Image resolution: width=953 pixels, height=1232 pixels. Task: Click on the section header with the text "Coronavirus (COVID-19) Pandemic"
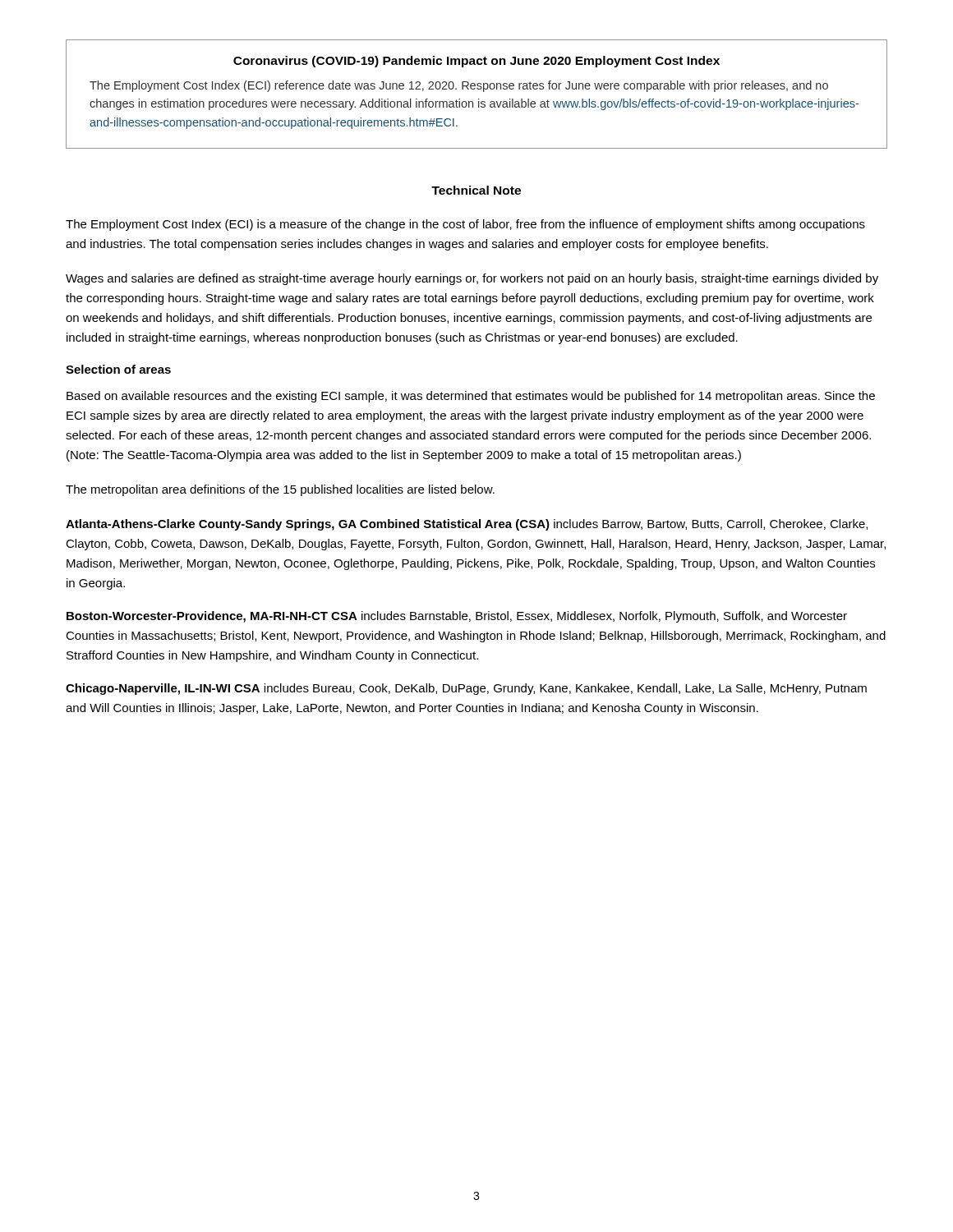pos(476,60)
